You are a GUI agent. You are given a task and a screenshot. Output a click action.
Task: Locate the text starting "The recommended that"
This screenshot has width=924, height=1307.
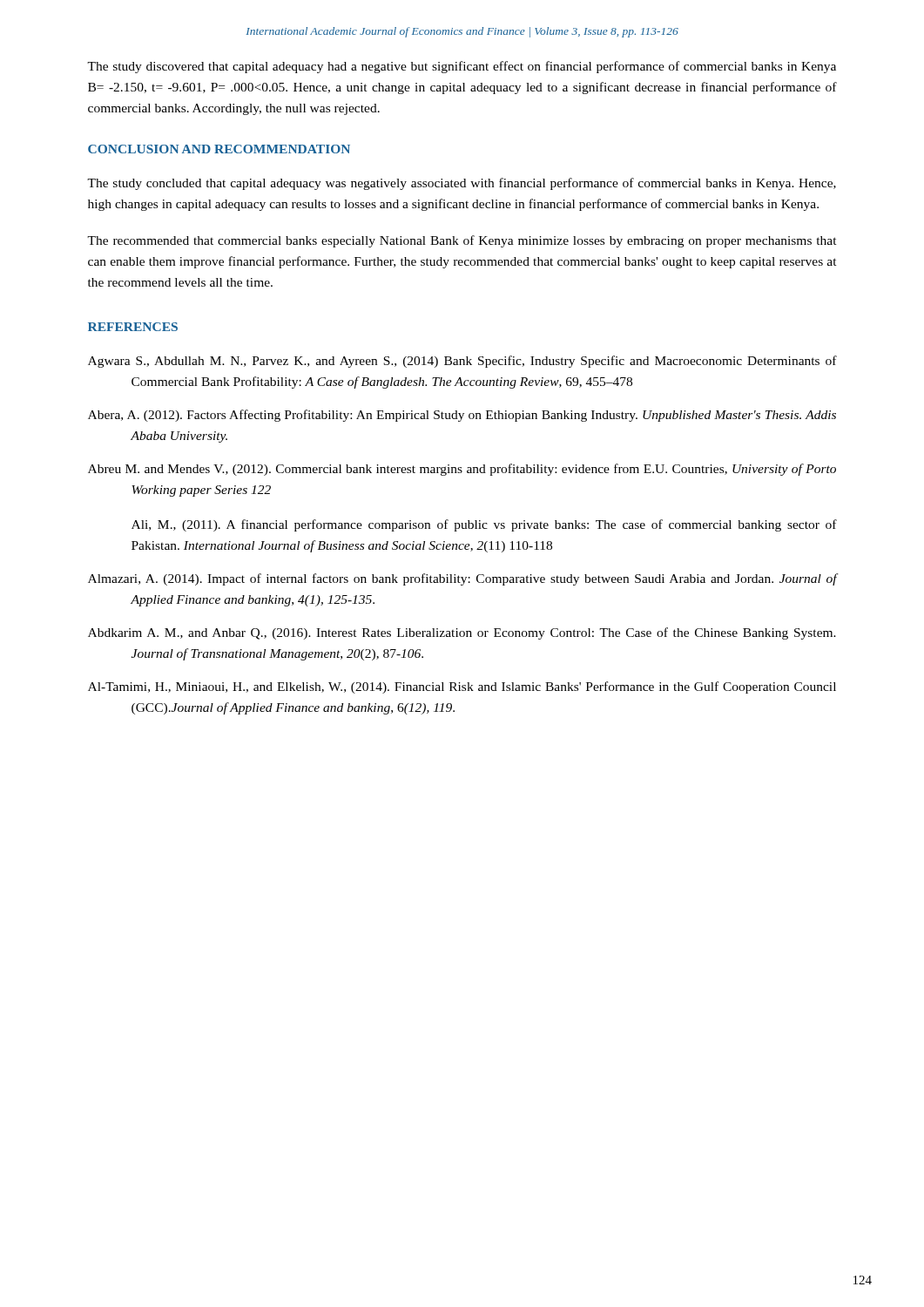(x=462, y=261)
